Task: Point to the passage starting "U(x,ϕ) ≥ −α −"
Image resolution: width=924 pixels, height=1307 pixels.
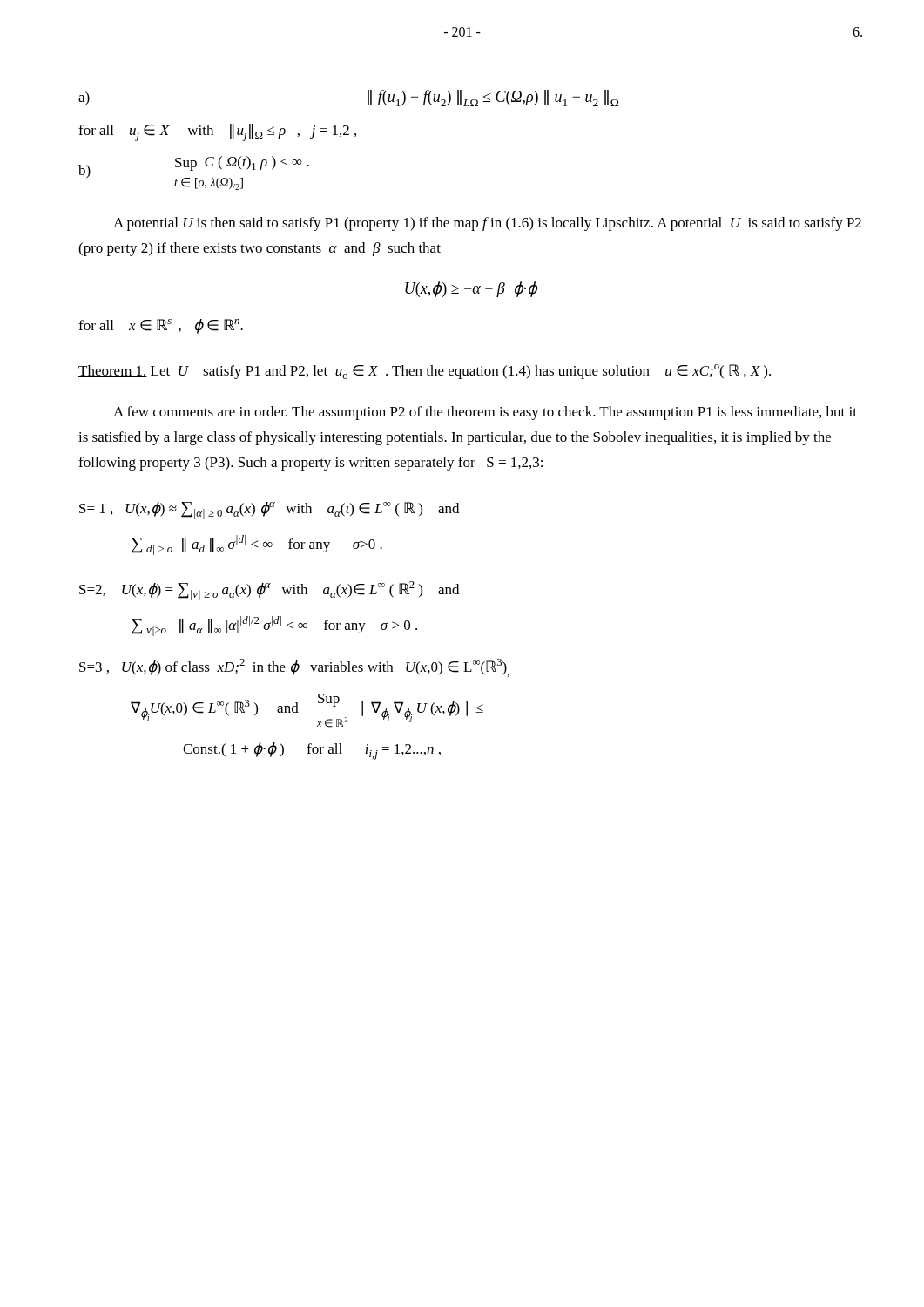Action: [471, 288]
